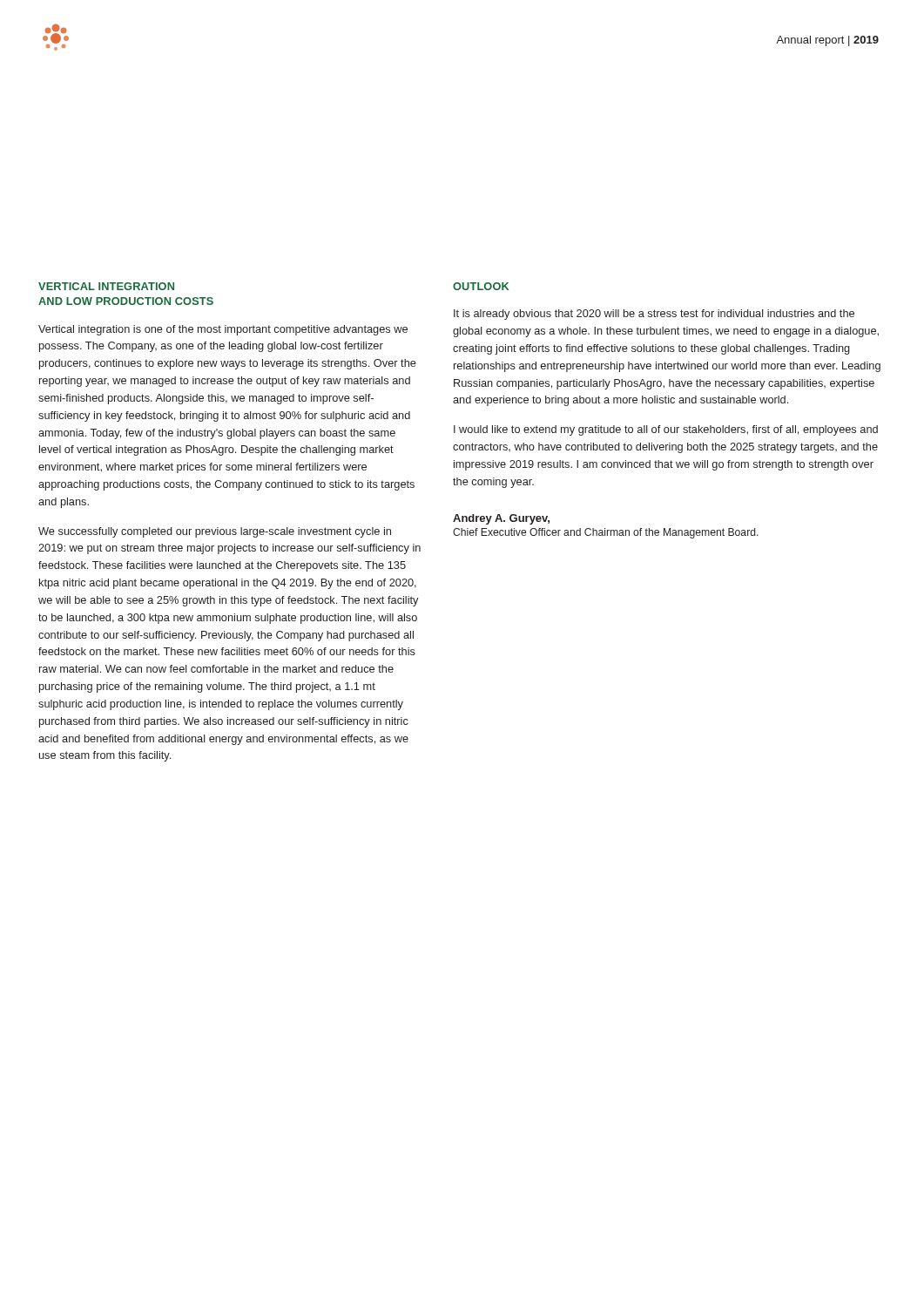Find the text block containing "Vertical integration is one of the"
The height and width of the screenshot is (1307, 924).
[x=227, y=415]
